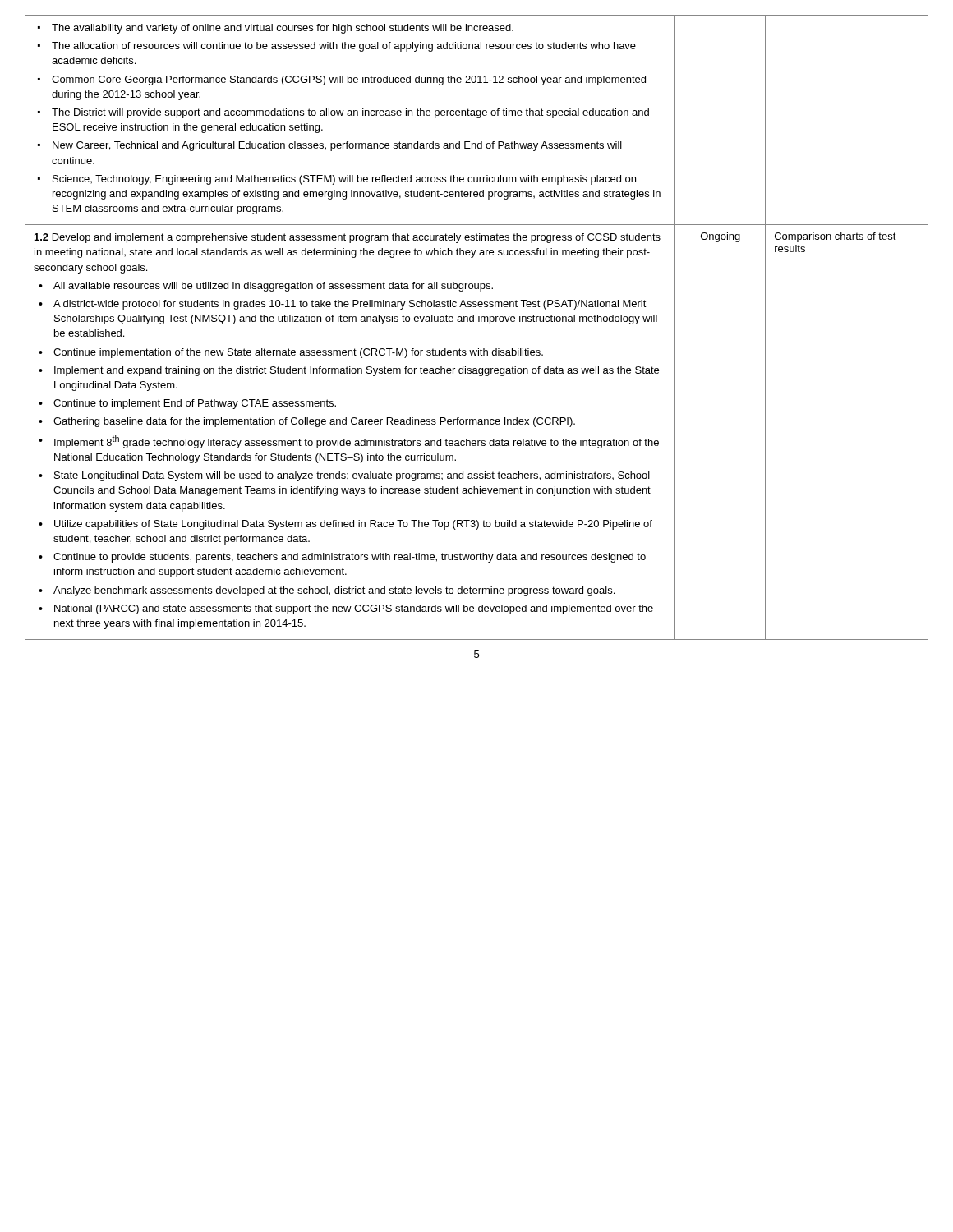Click on the text block starting "Continue to implement End of Pathway"

(x=195, y=403)
